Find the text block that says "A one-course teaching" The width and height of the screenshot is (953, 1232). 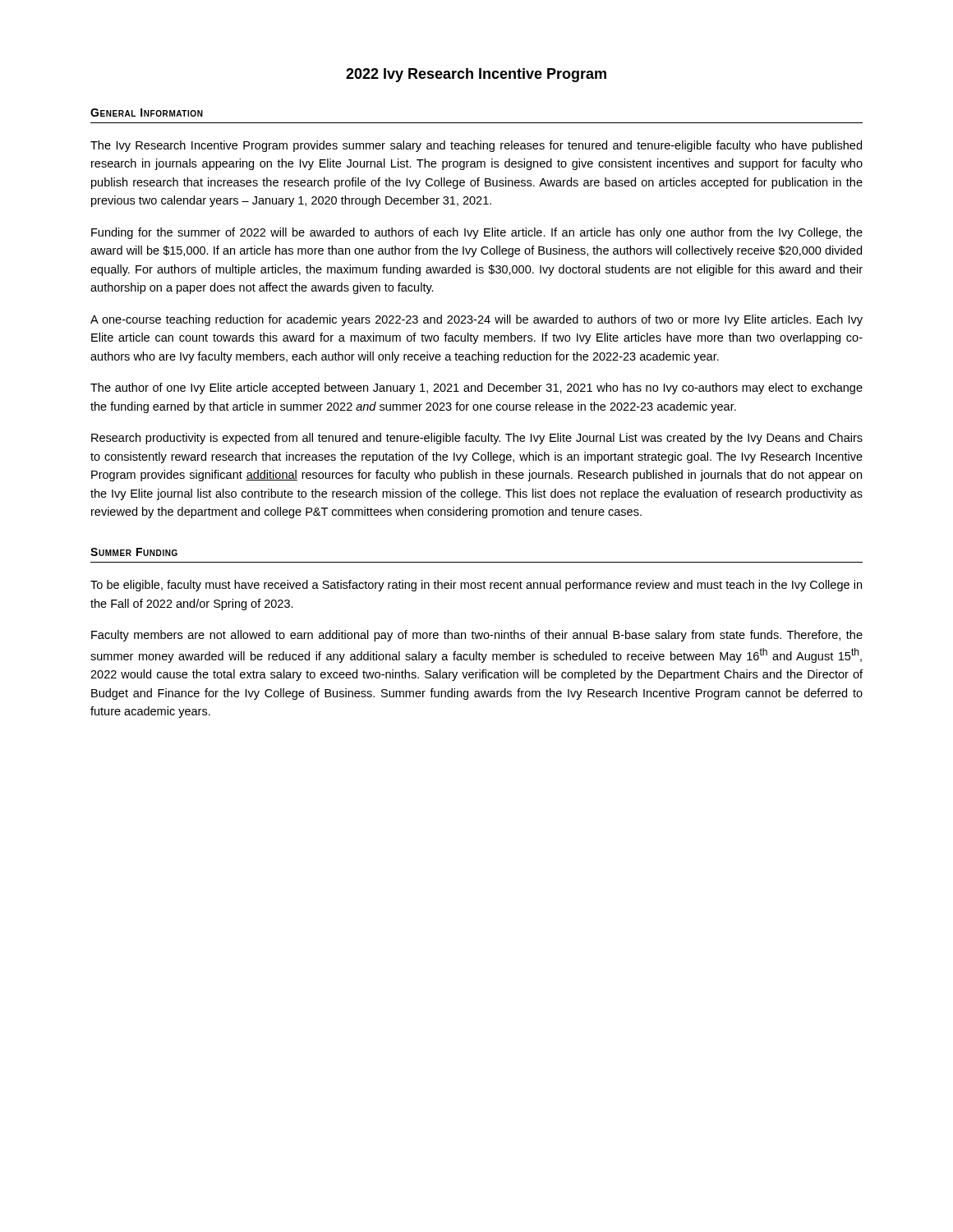click(x=476, y=338)
